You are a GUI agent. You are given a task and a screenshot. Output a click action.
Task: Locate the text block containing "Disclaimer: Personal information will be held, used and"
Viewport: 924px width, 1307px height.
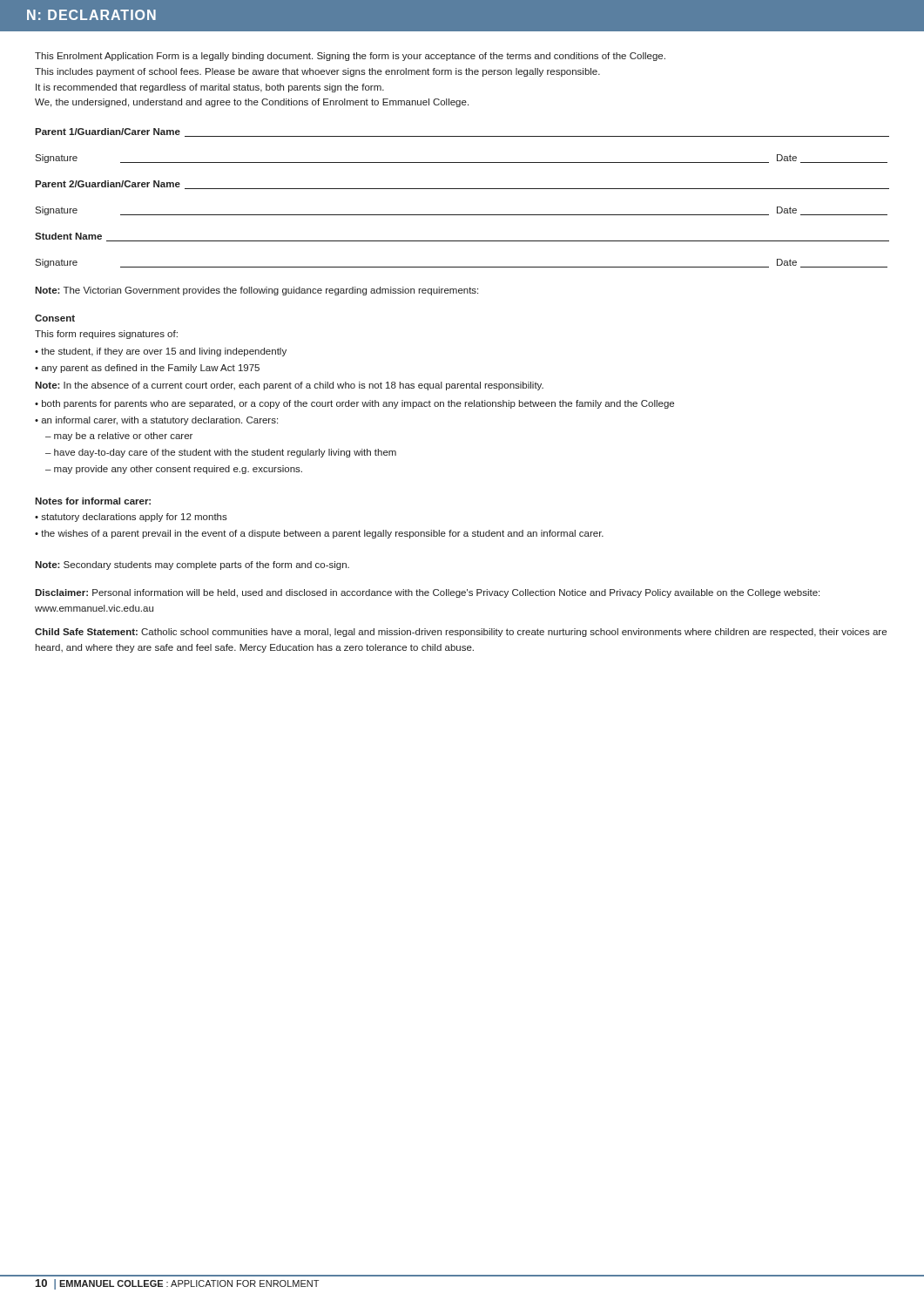pos(428,600)
